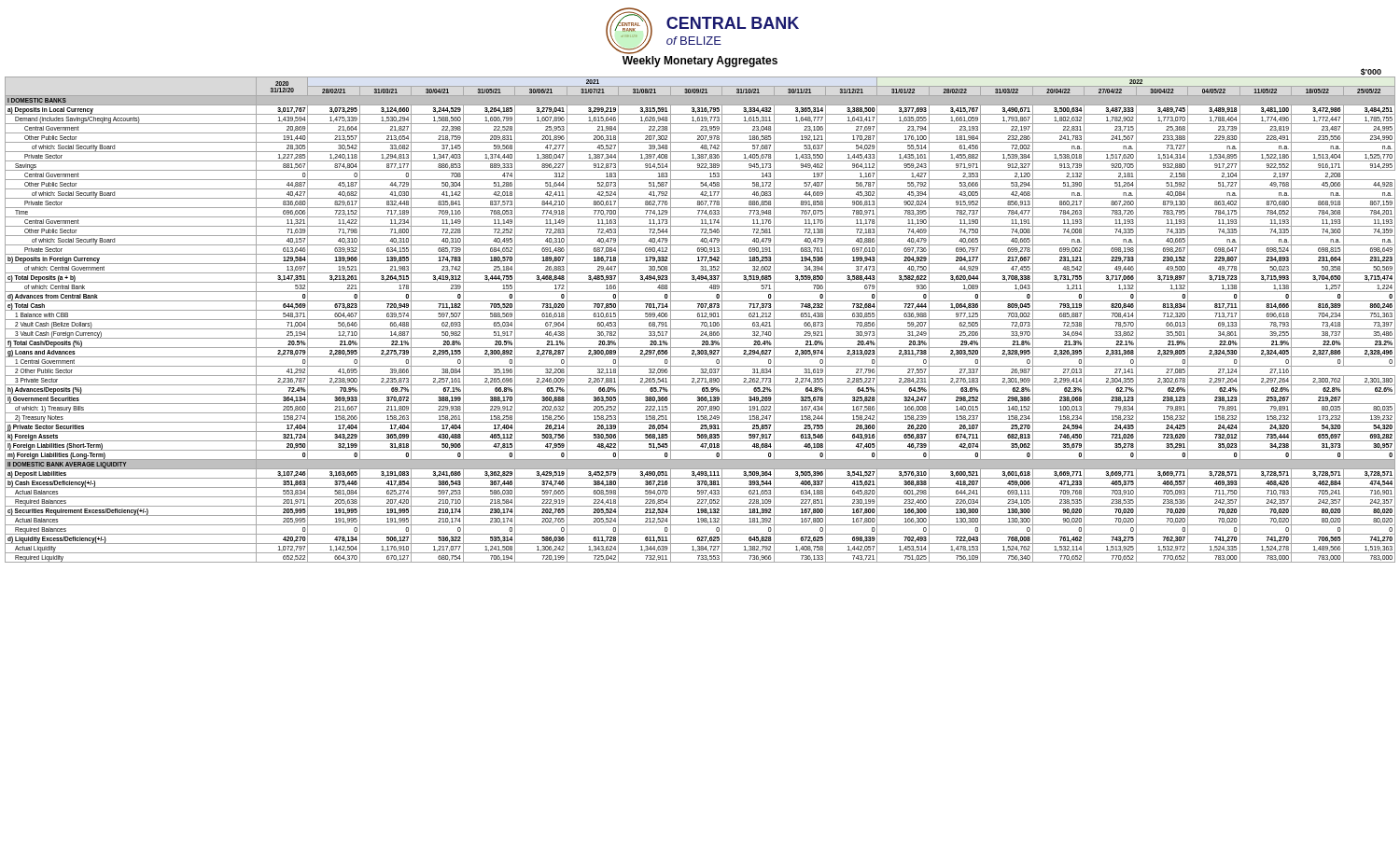Find the table that mentions "of which: Central"

pyautogui.click(x=700, y=320)
